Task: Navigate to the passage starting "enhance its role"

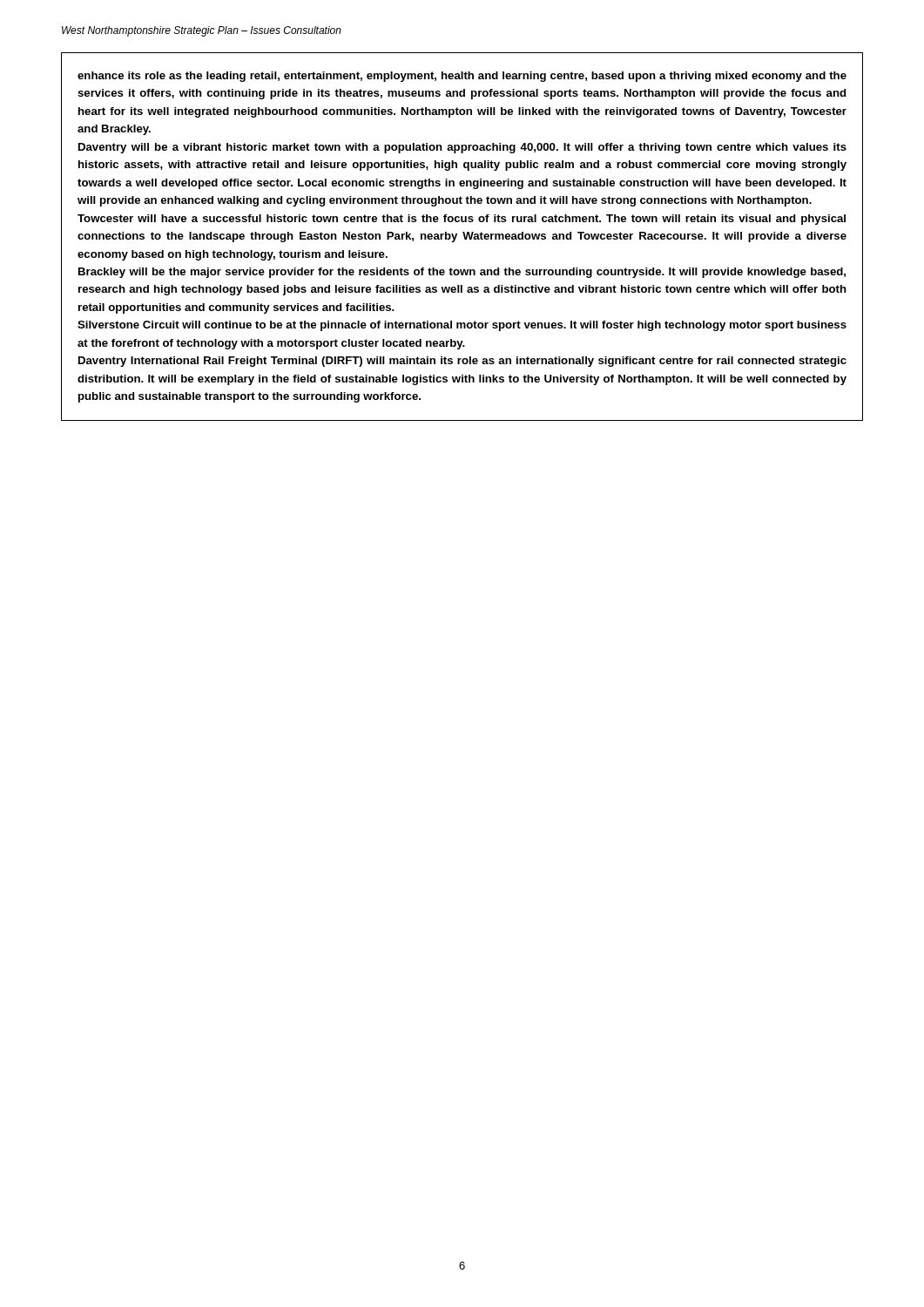Action: 462,103
